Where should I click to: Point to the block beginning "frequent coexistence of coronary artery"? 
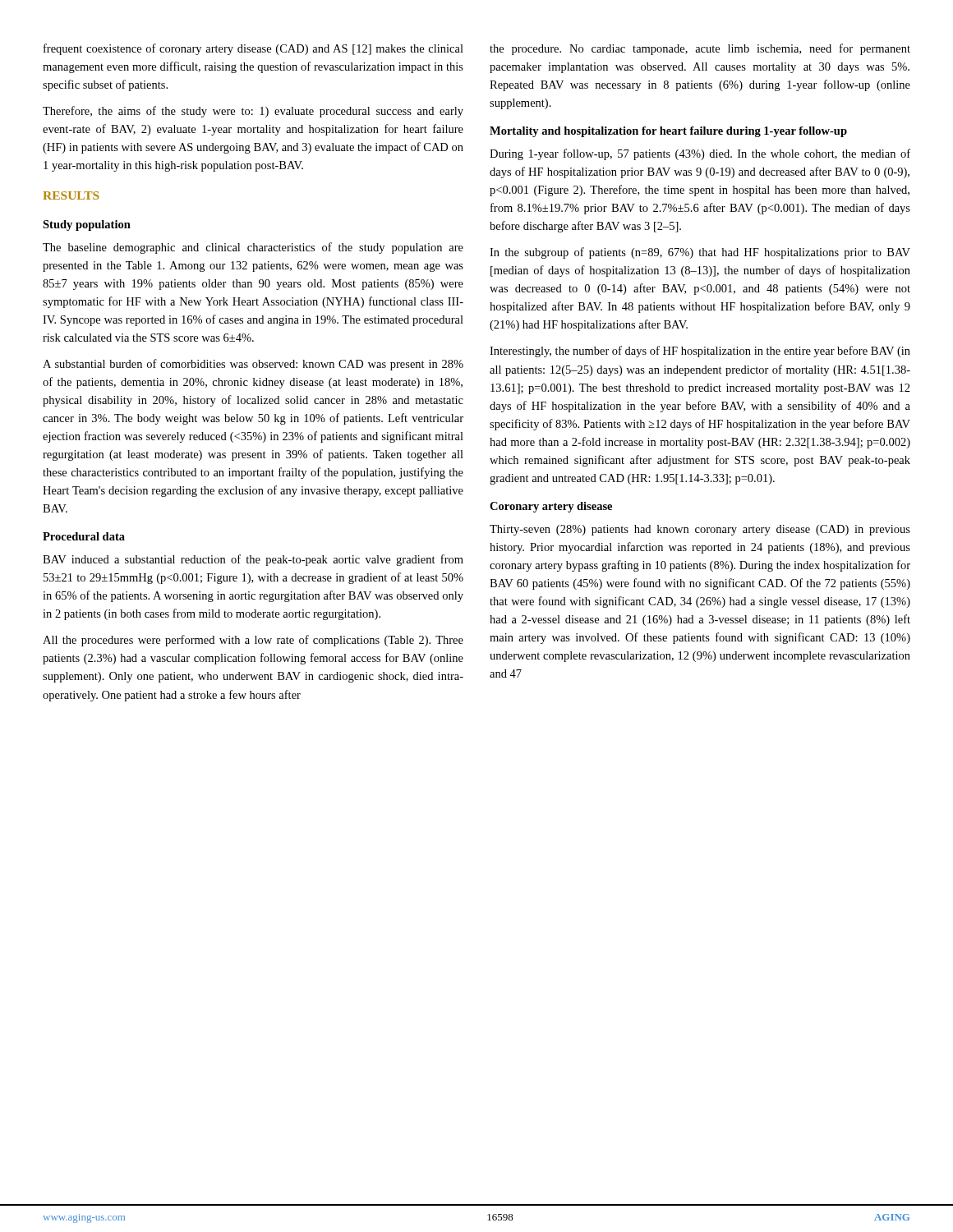253,67
